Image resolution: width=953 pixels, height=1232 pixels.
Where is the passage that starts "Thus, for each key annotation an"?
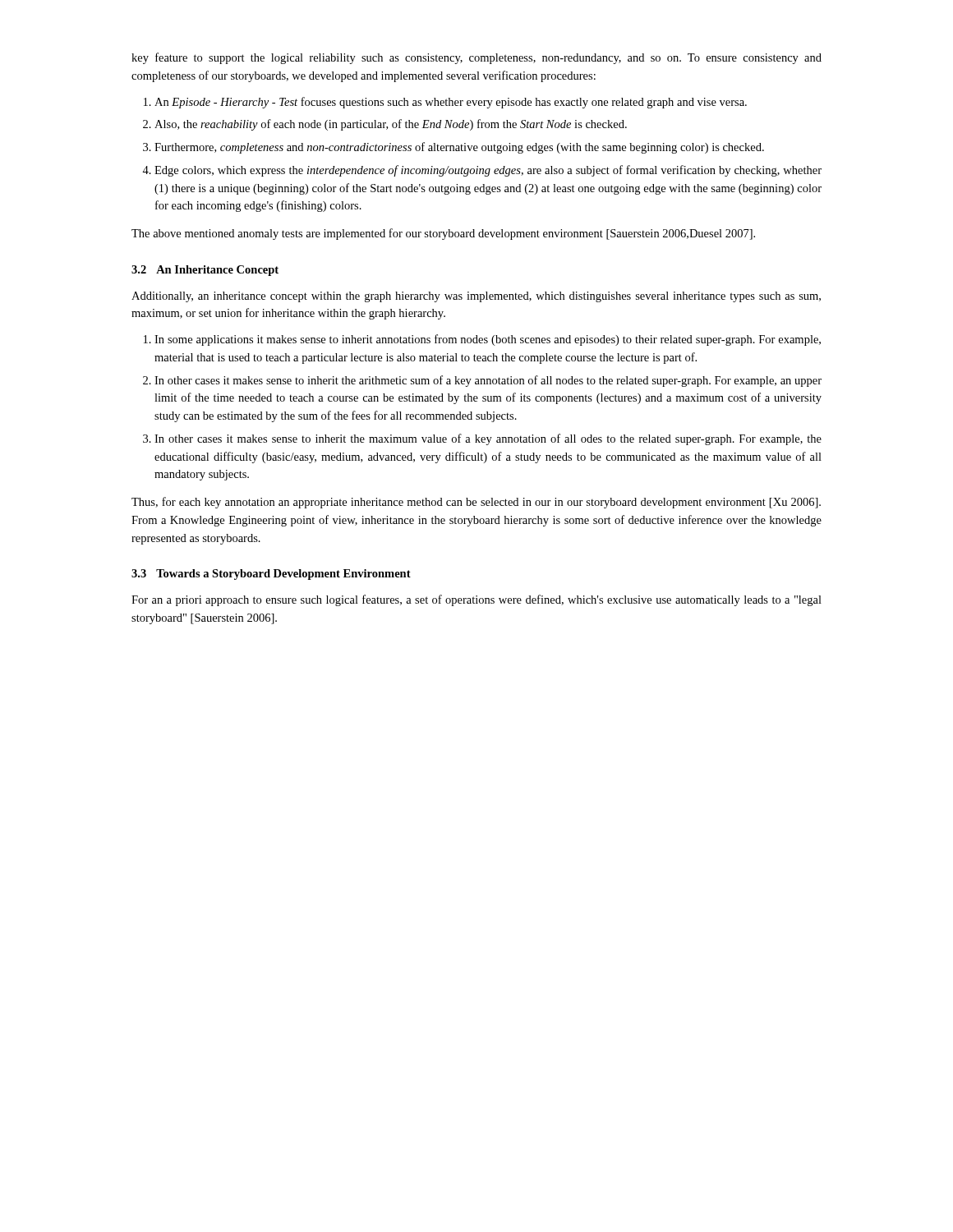[476, 520]
